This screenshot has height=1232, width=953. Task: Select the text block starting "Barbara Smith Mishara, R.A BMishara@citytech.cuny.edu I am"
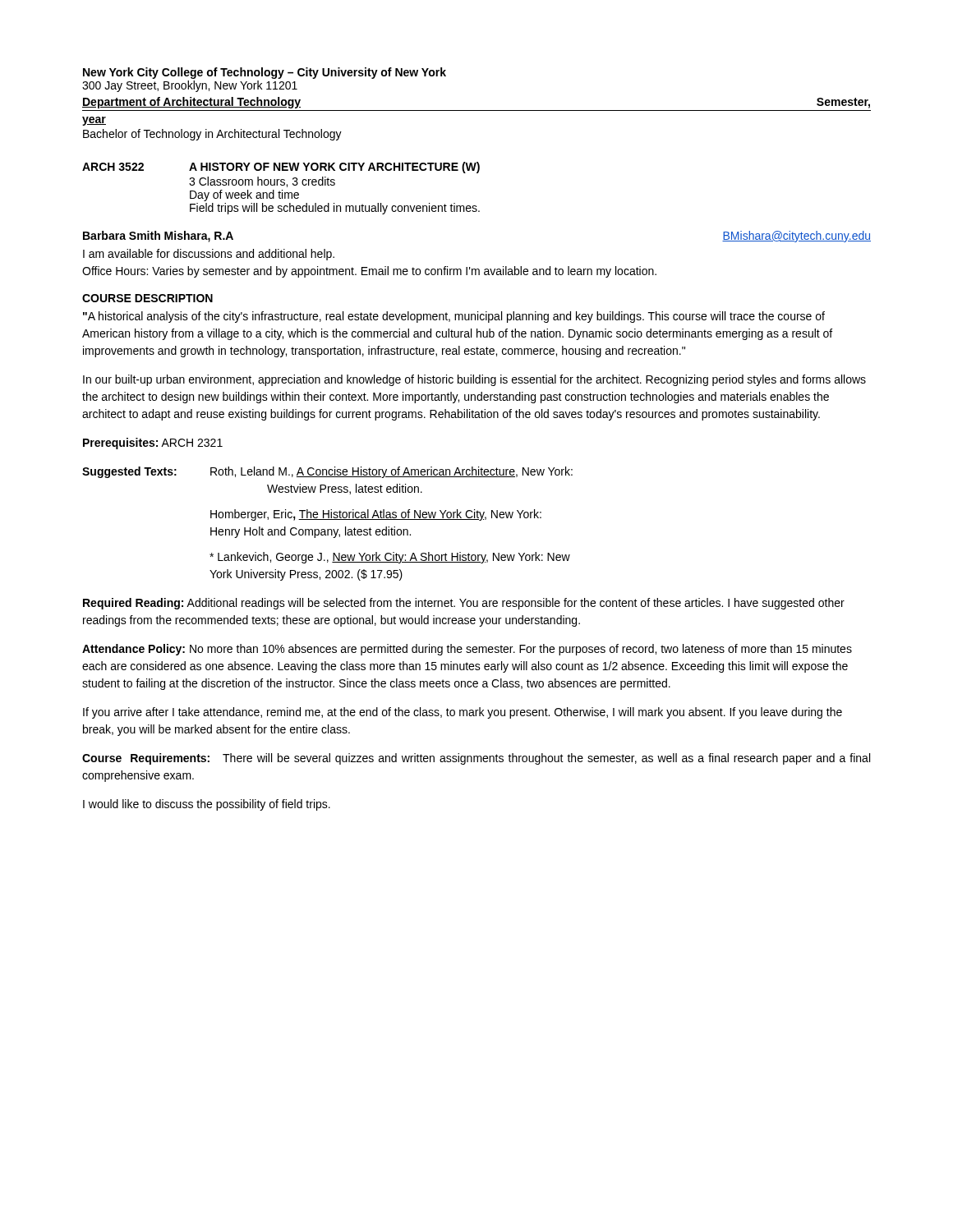point(157,235)
